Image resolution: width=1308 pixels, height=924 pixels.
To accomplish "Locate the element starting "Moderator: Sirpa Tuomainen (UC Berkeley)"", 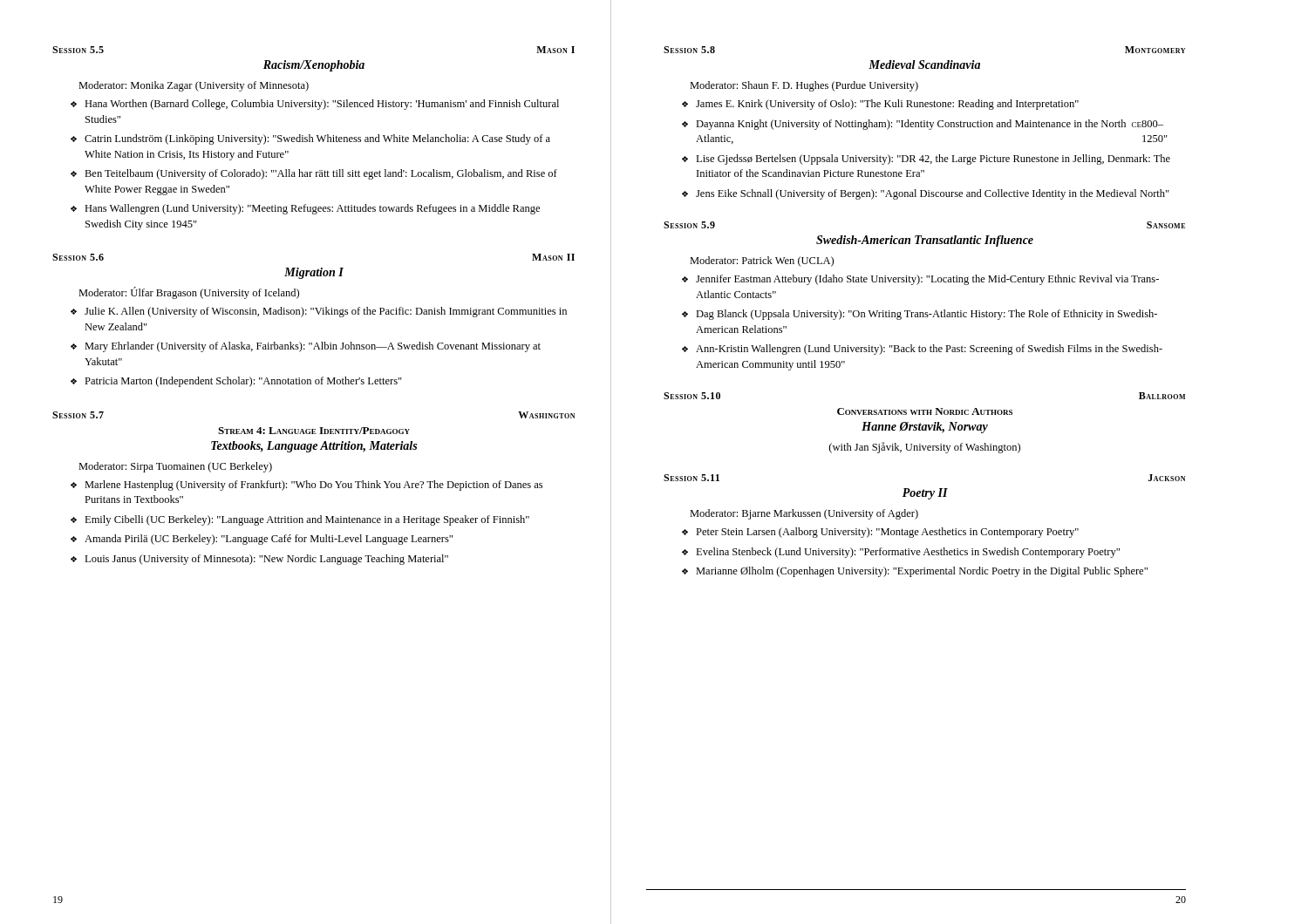I will click(x=175, y=466).
